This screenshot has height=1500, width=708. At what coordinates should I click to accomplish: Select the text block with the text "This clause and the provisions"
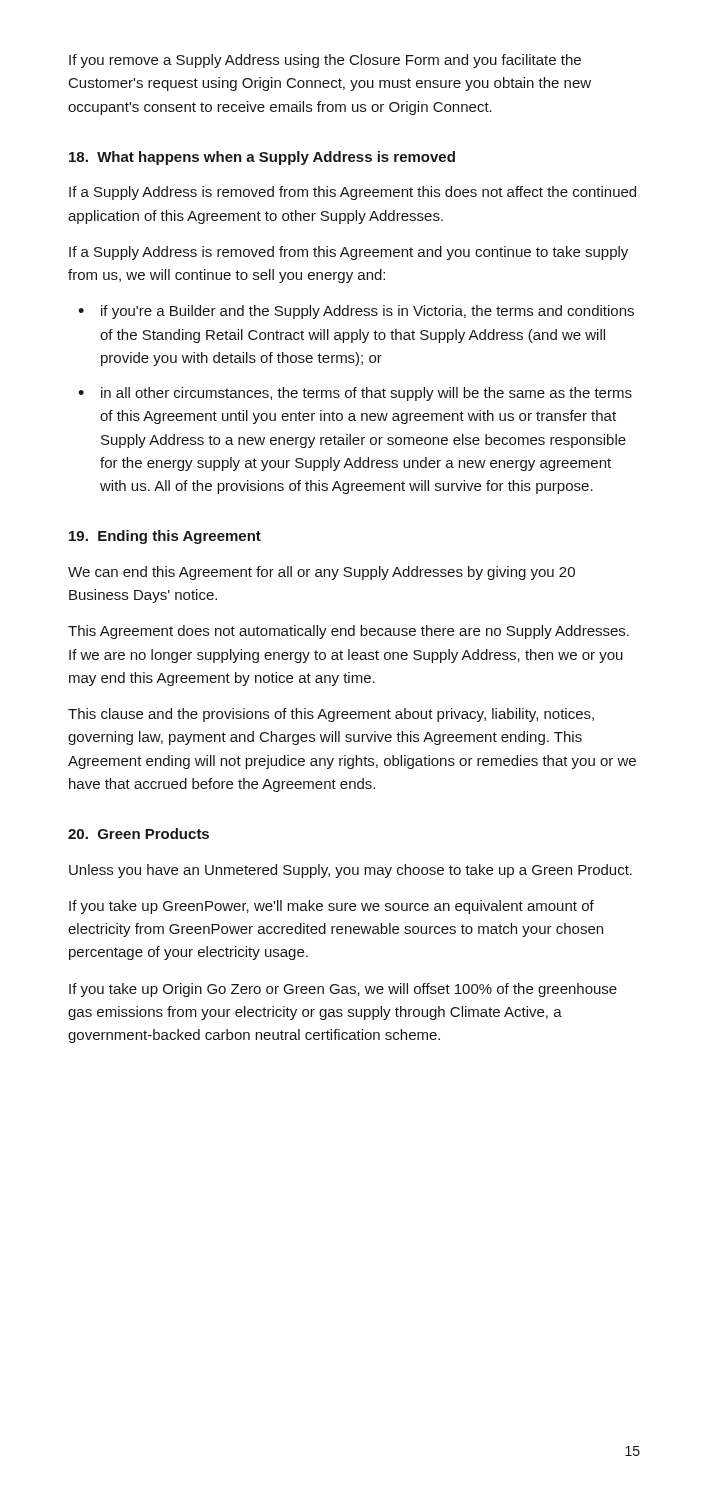352,748
